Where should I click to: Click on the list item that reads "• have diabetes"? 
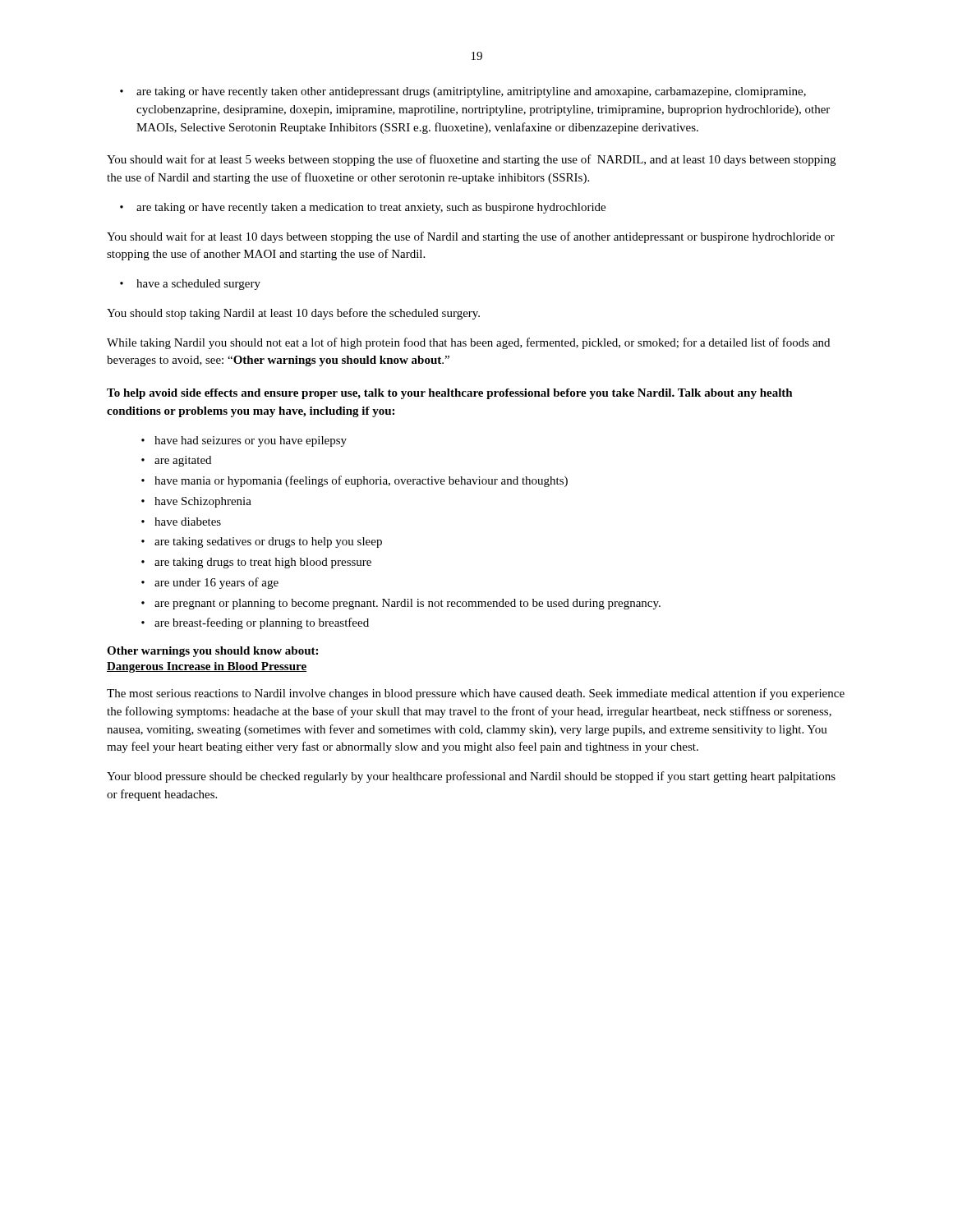181,522
